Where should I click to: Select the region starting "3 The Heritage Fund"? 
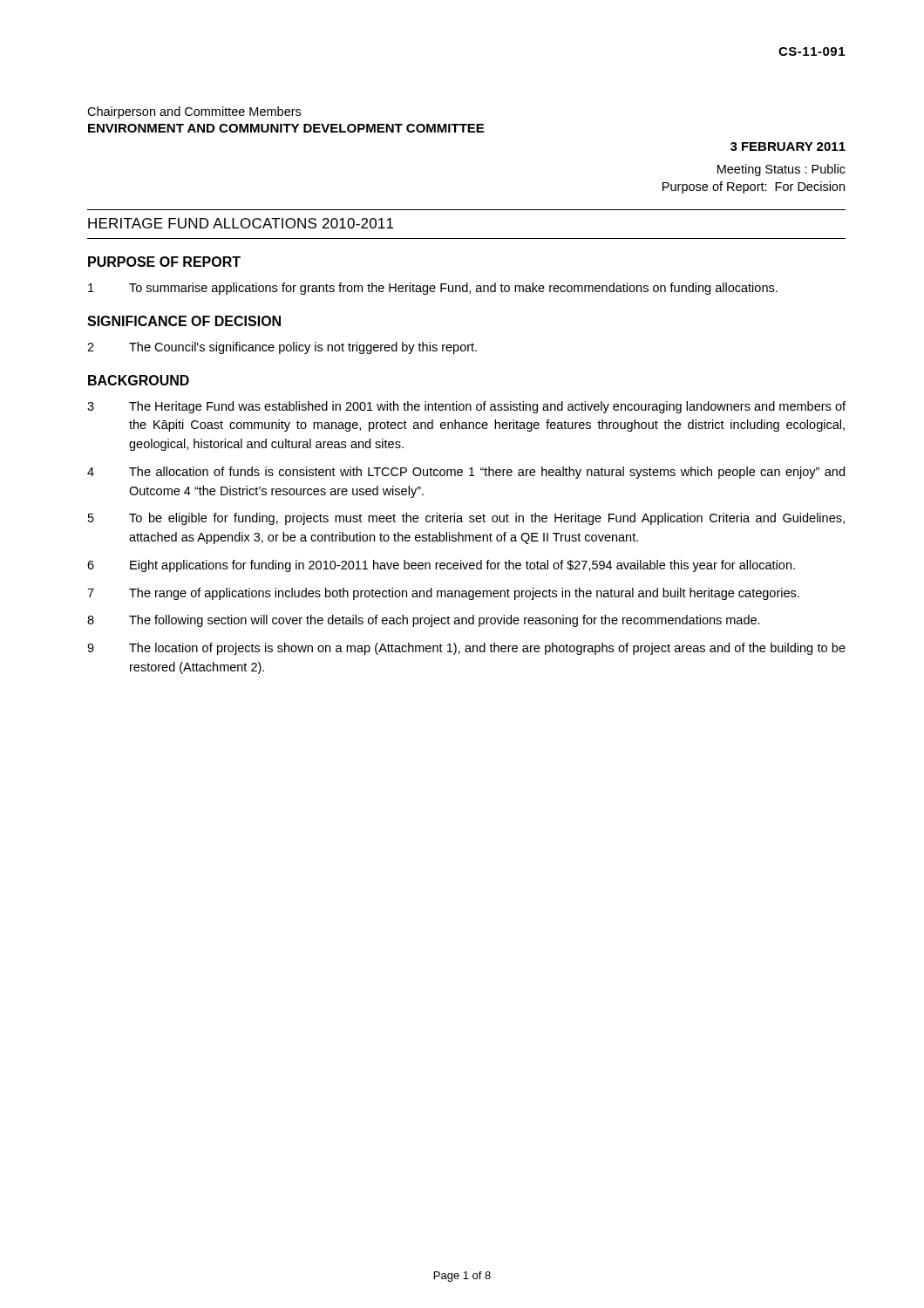tap(466, 426)
